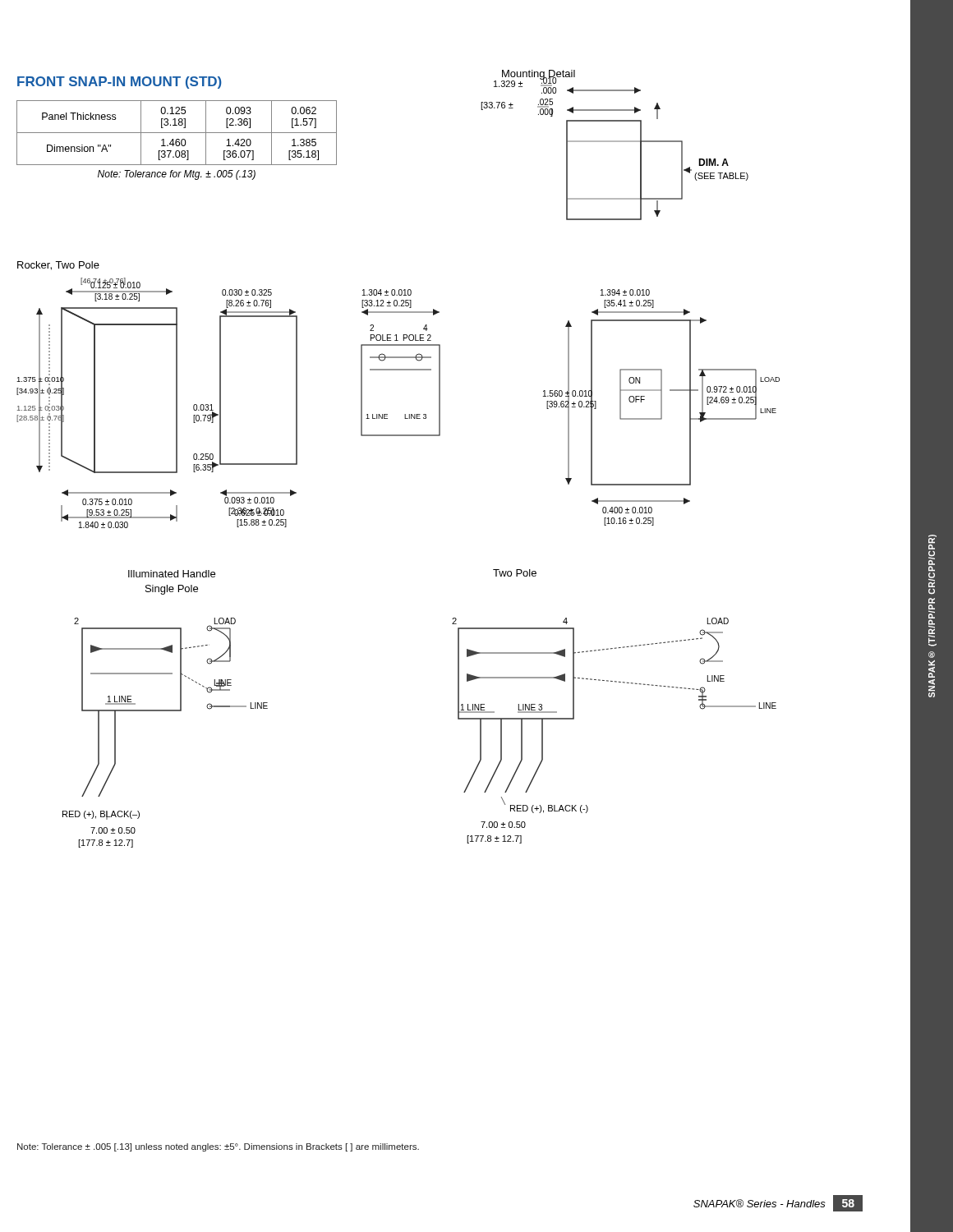Locate the passage starting "Two Pole"
The width and height of the screenshot is (953, 1232).
click(515, 573)
